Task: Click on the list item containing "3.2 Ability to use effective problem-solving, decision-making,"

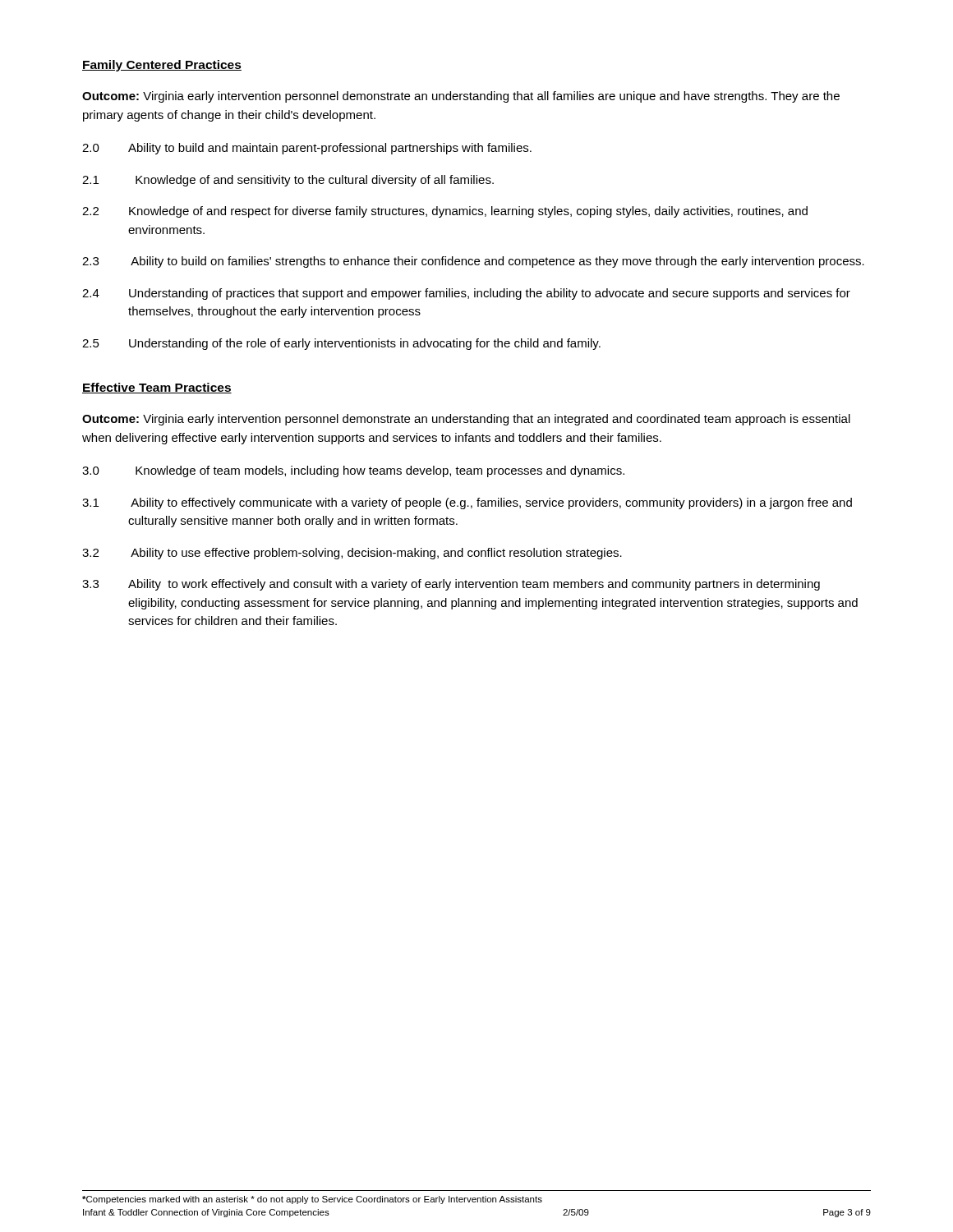Action: 476,553
